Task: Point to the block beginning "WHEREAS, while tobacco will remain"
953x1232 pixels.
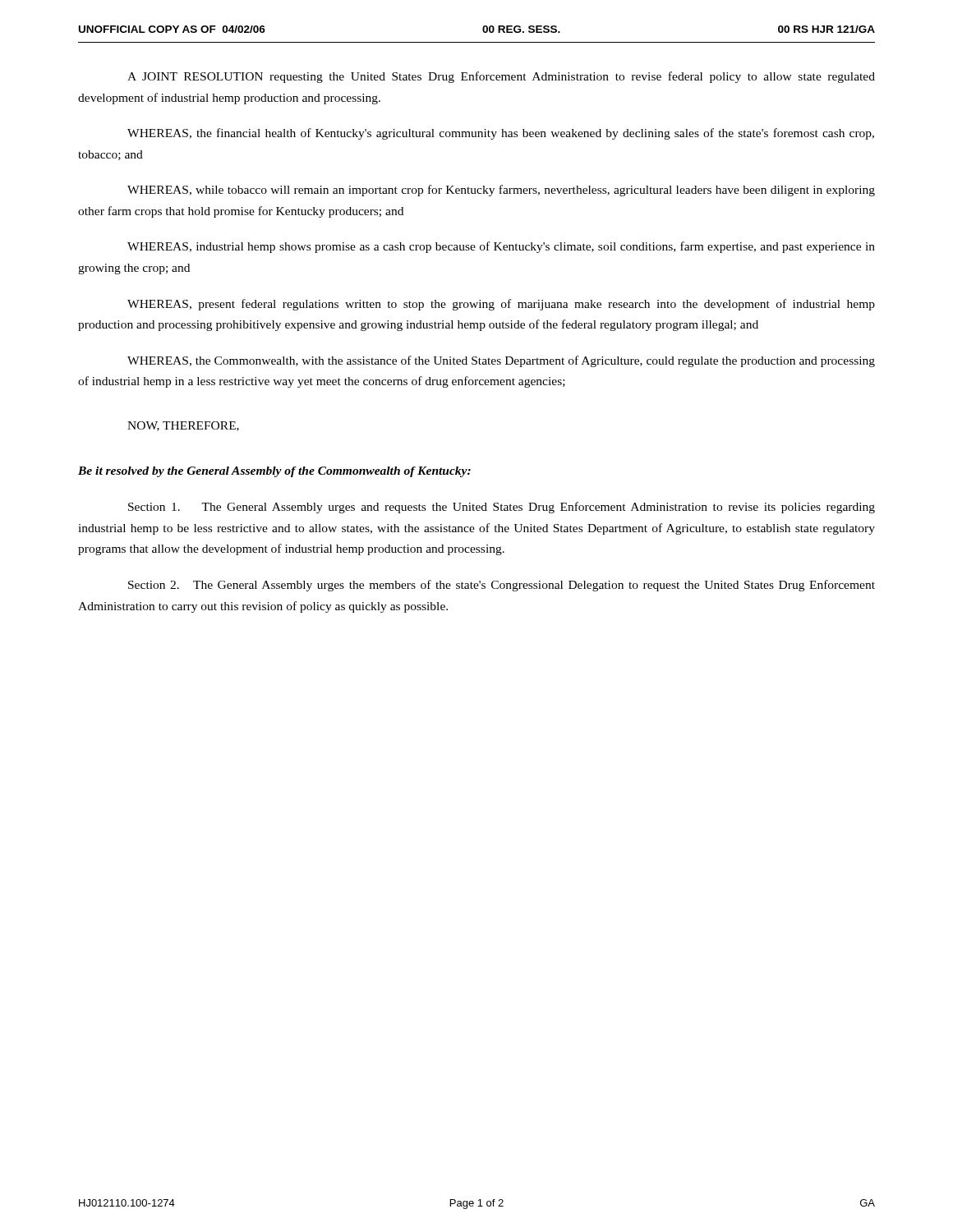Action: 476,200
